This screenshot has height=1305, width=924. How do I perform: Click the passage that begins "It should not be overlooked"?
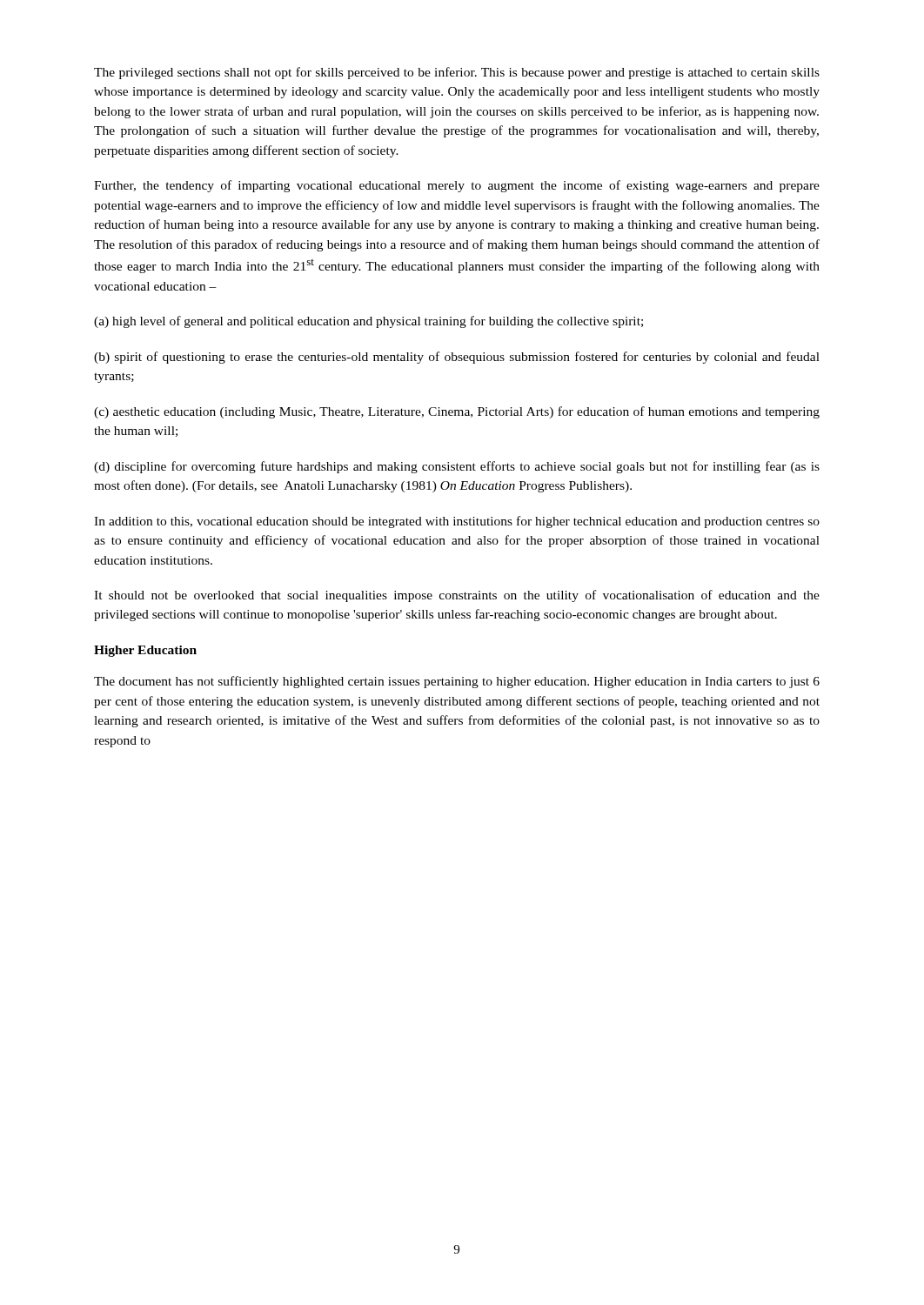click(x=457, y=604)
